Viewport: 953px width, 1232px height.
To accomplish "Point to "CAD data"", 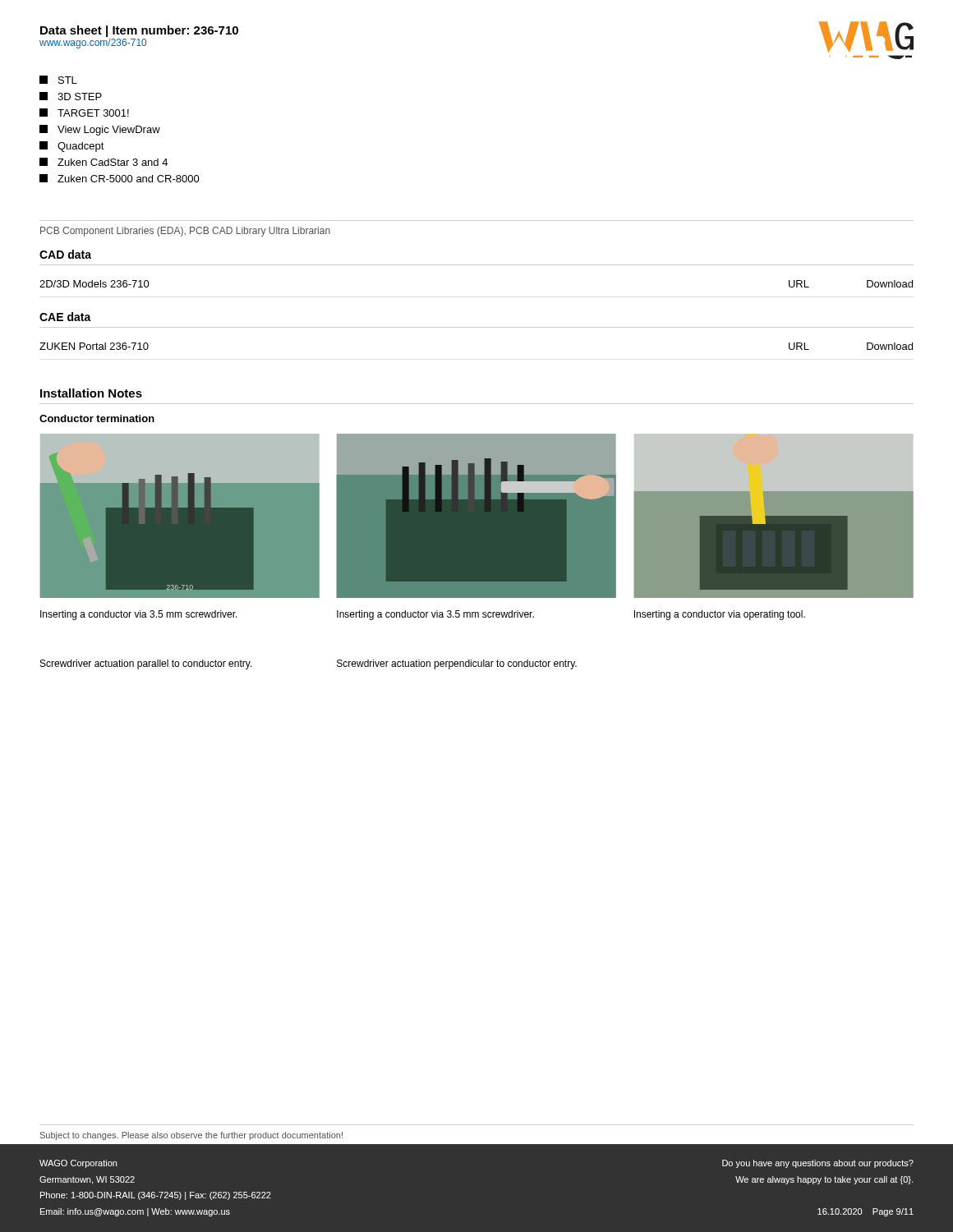I will click(65, 255).
